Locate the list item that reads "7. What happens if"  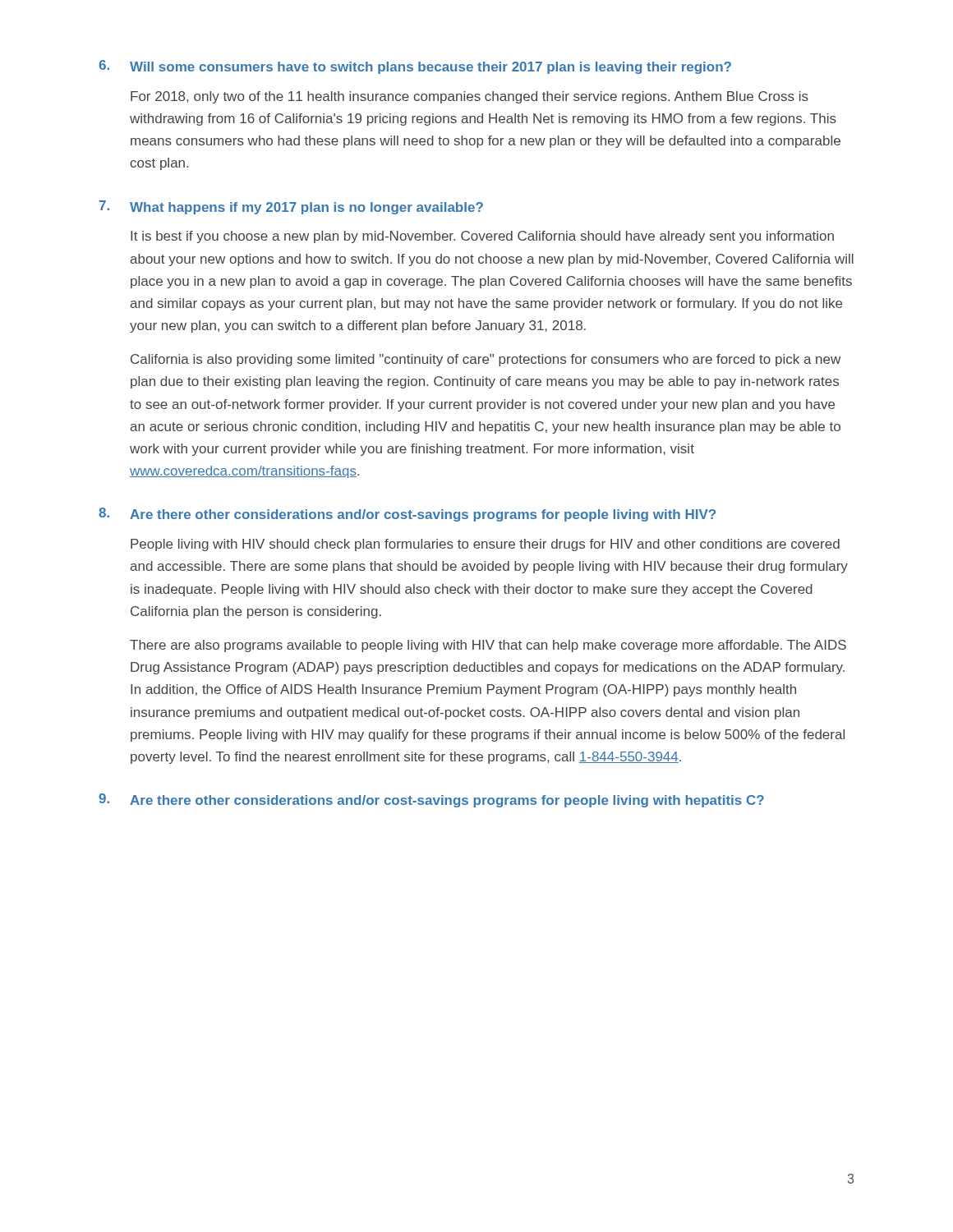476,340
